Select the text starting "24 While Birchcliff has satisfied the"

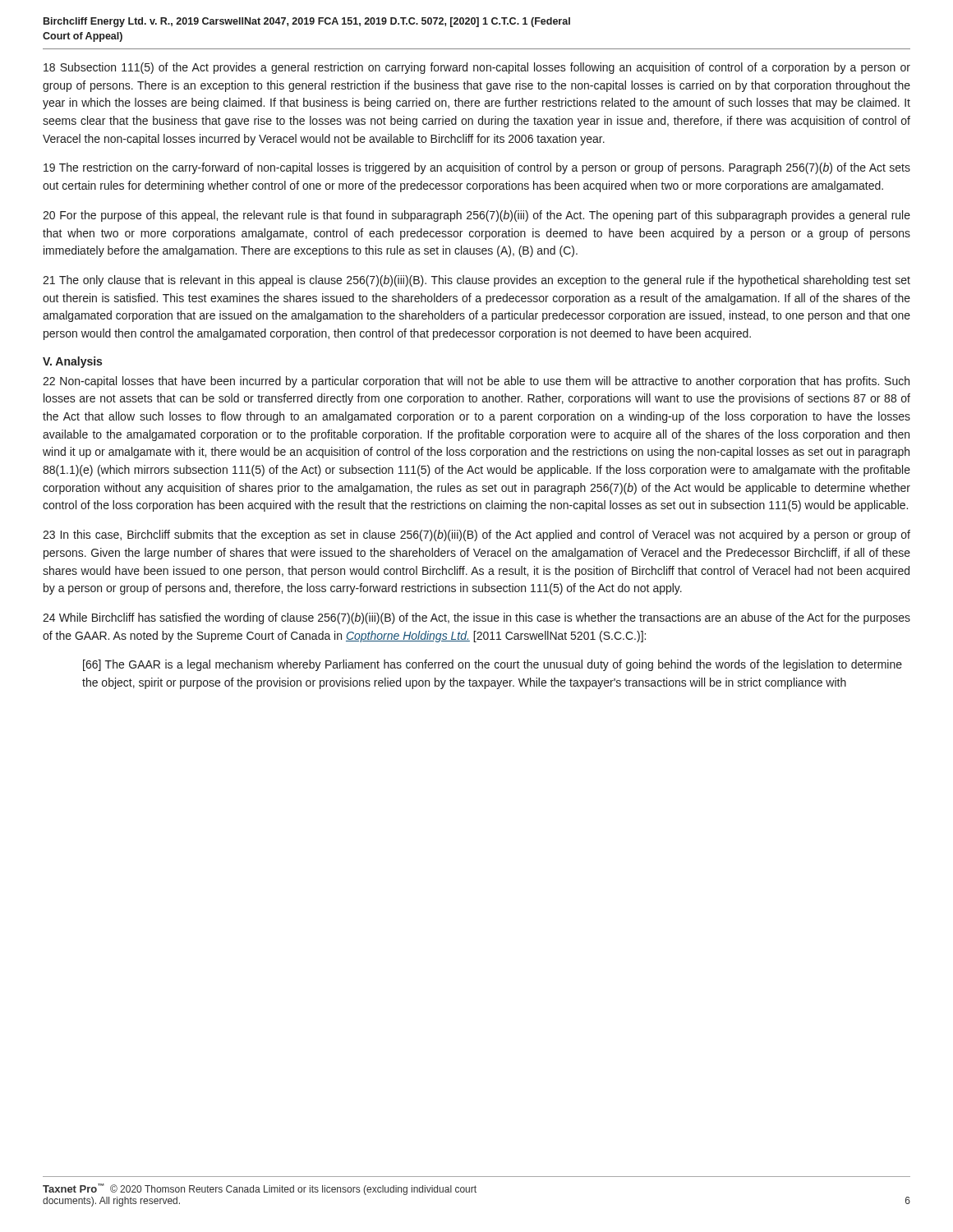(x=476, y=626)
